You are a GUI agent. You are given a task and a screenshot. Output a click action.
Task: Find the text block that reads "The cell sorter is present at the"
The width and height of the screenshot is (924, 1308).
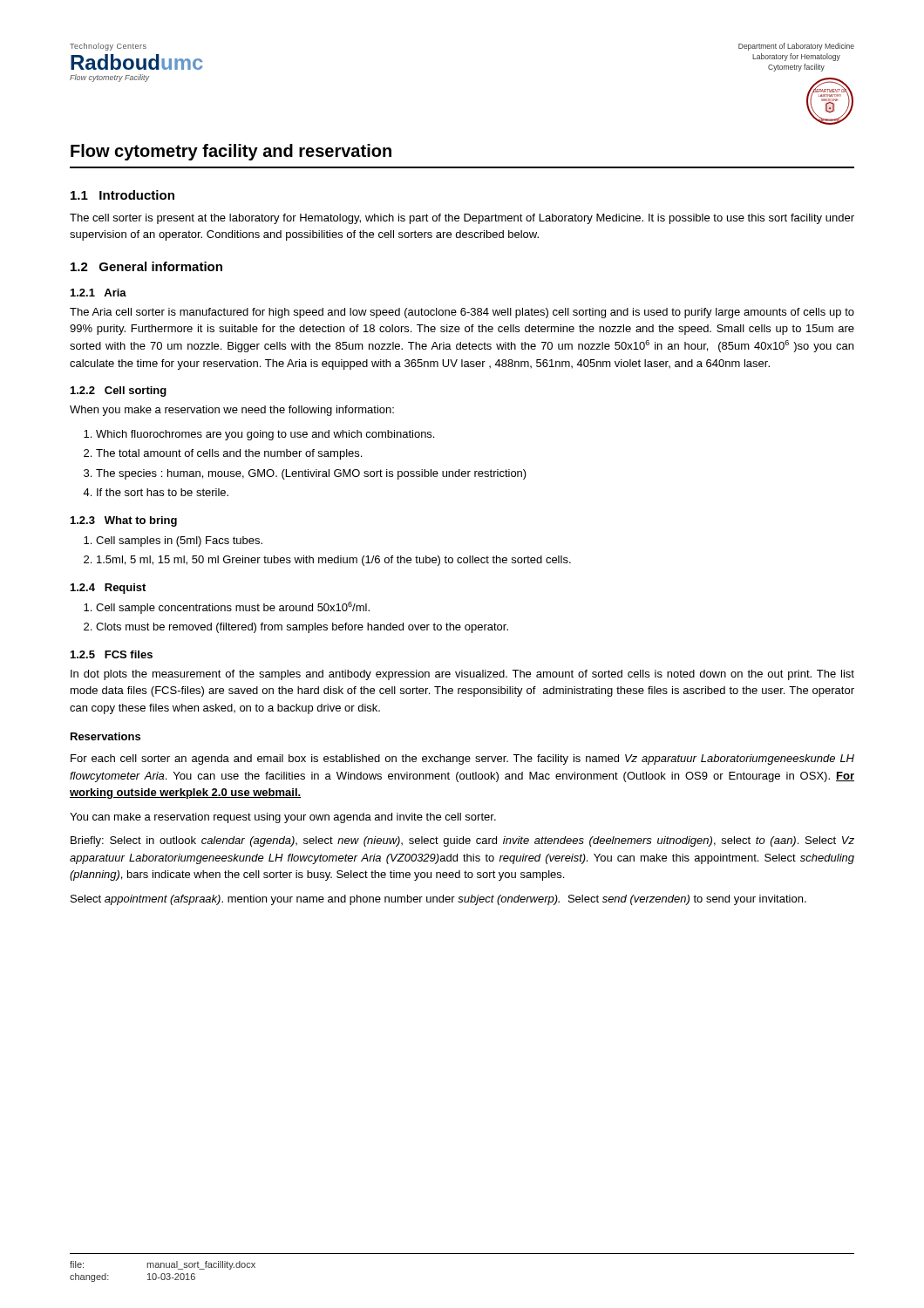[462, 226]
